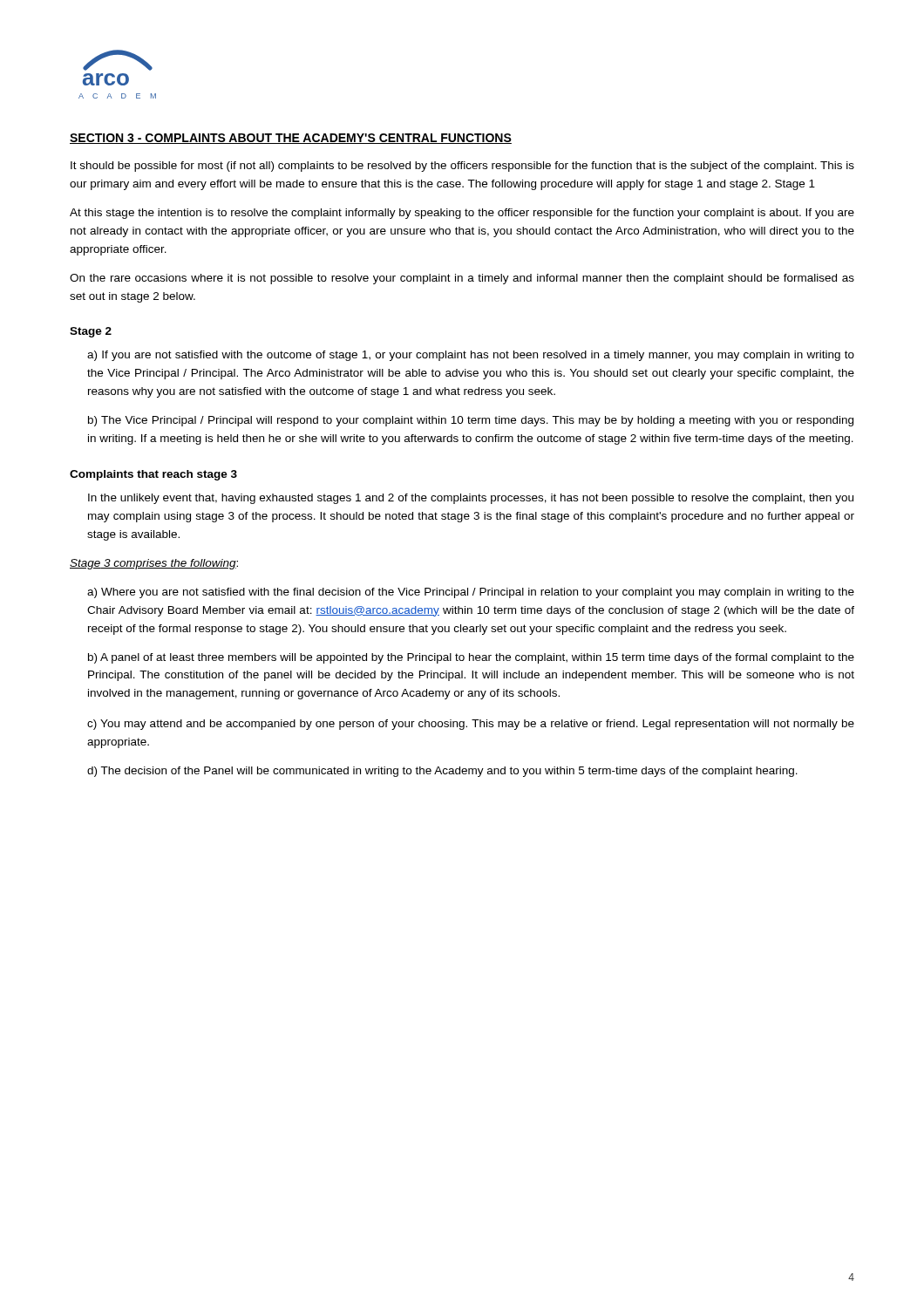Click the passage that begins "b) The Vice Principal"

tap(471, 429)
